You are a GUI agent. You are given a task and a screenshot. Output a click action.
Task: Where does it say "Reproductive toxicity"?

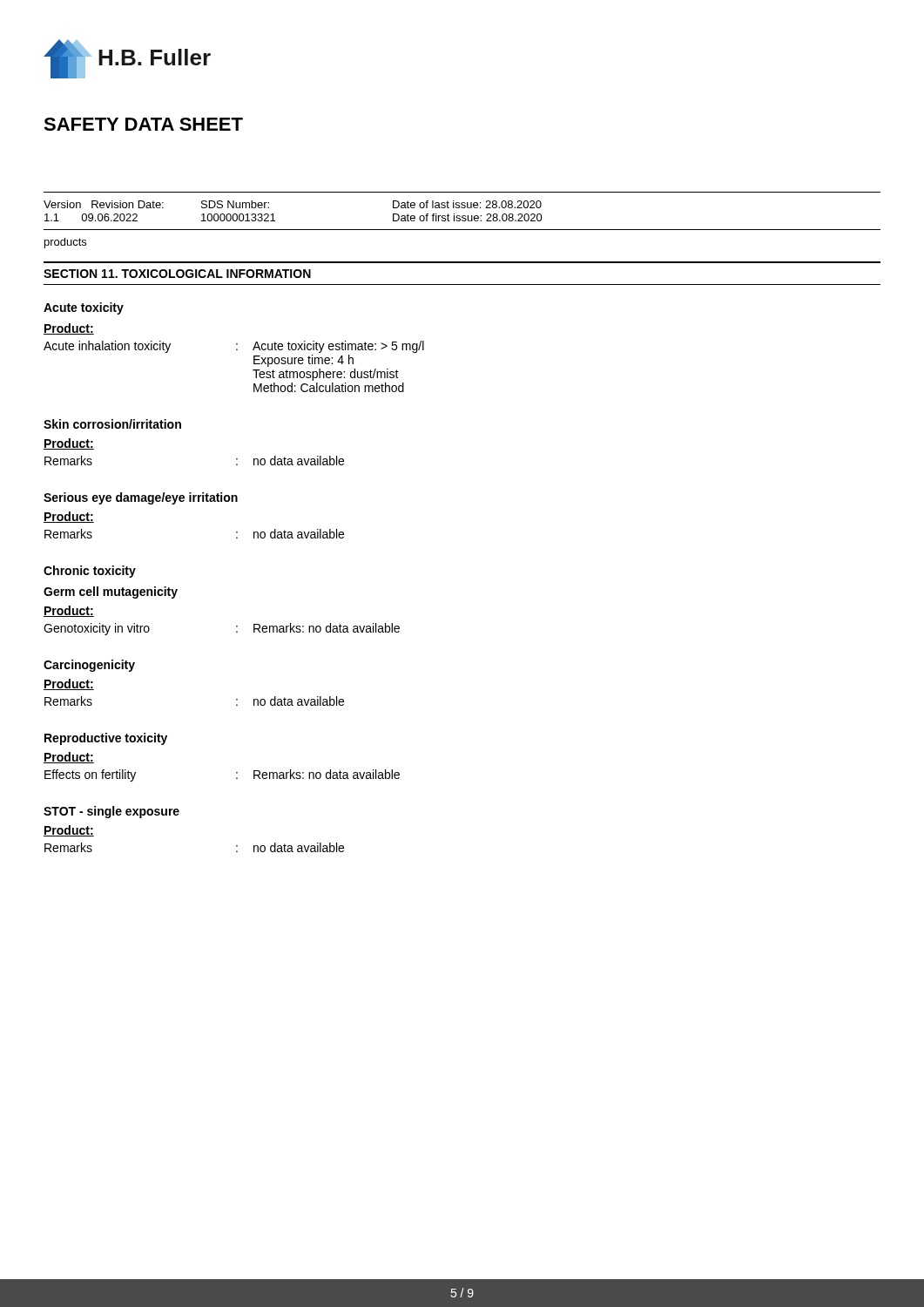(x=106, y=738)
